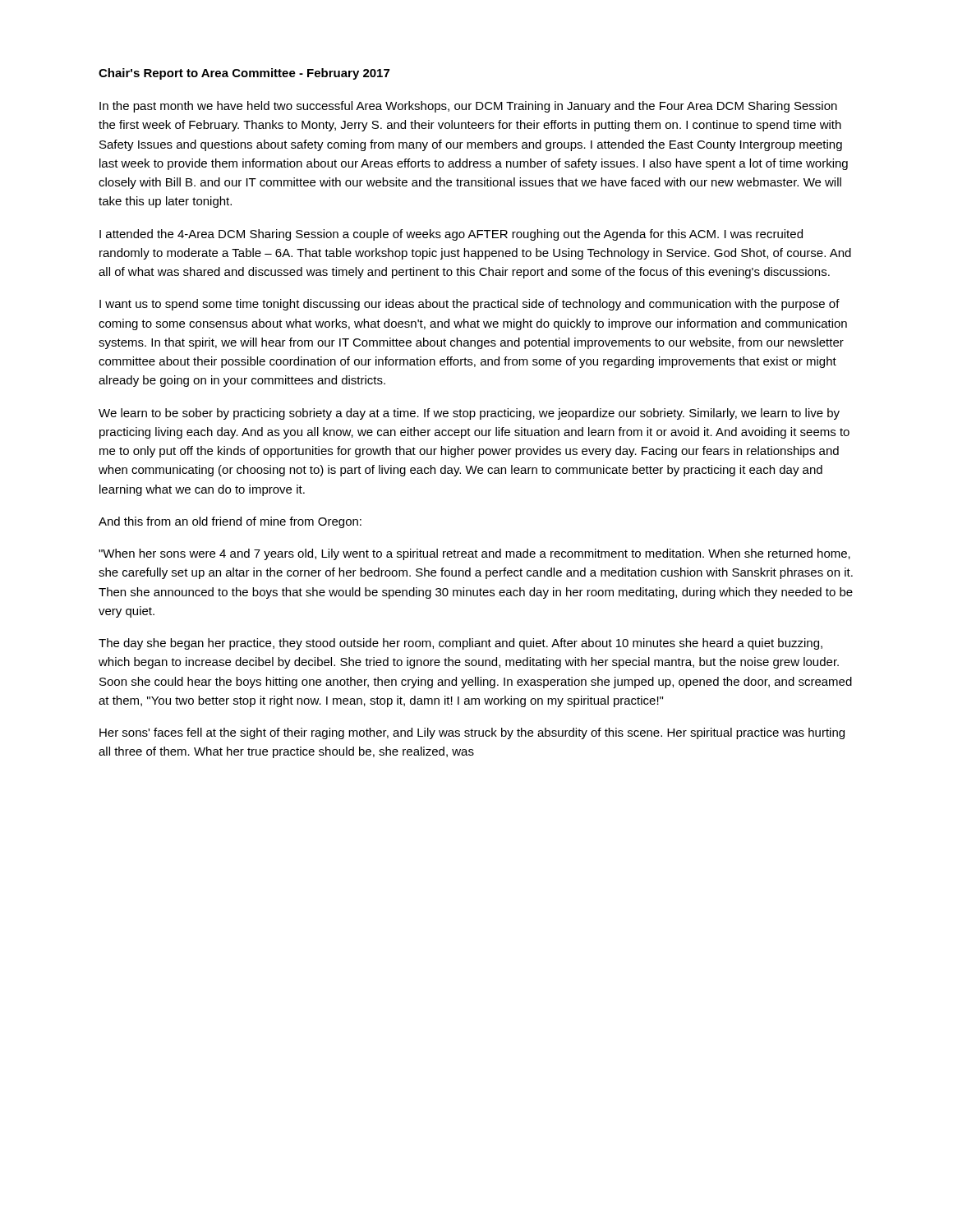Viewport: 953px width, 1232px height.
Task: Find the block on this page that starts "We learn to"
Action: (x=474, y=450)
